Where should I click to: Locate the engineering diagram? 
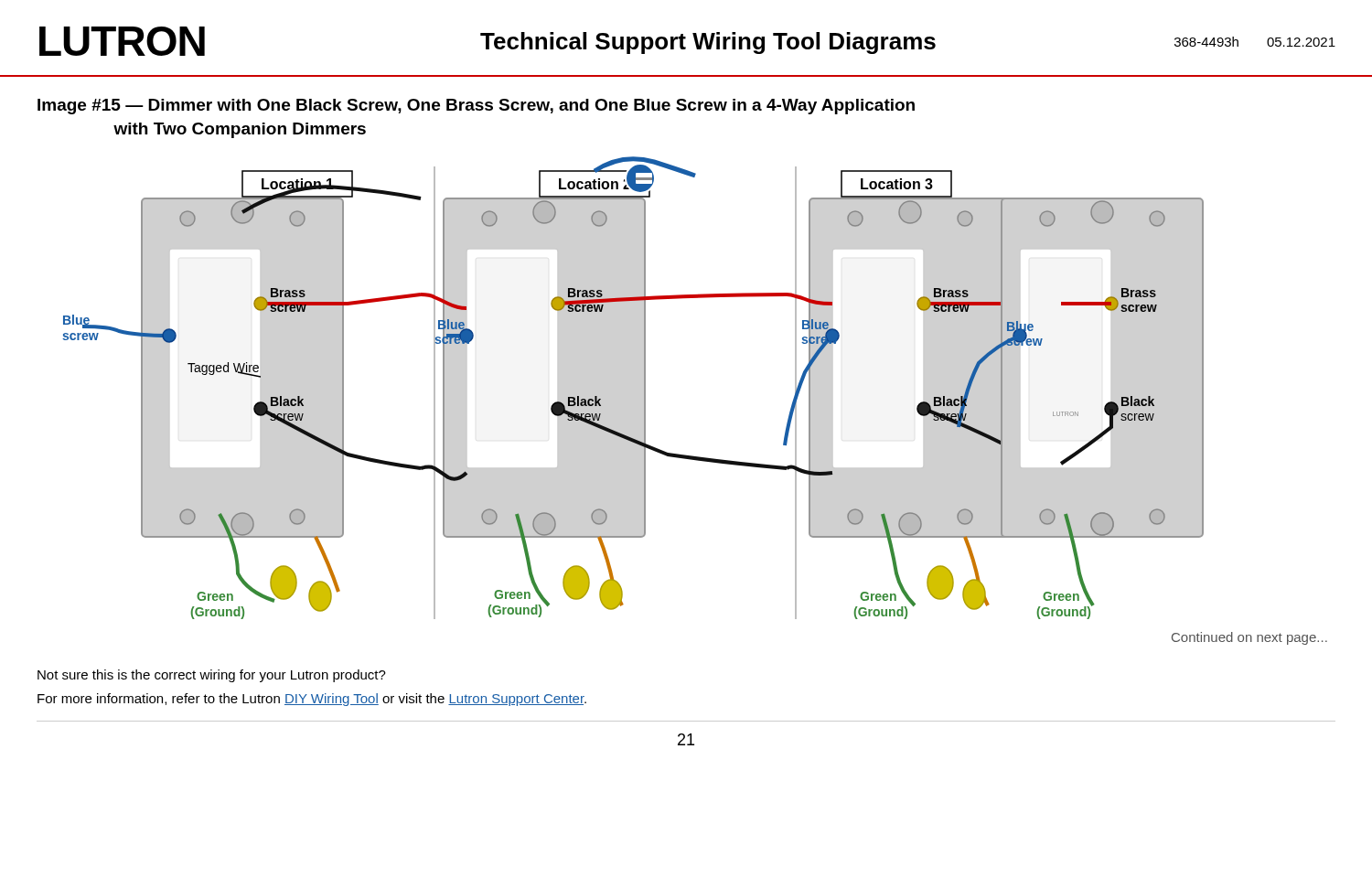point(686,400)
